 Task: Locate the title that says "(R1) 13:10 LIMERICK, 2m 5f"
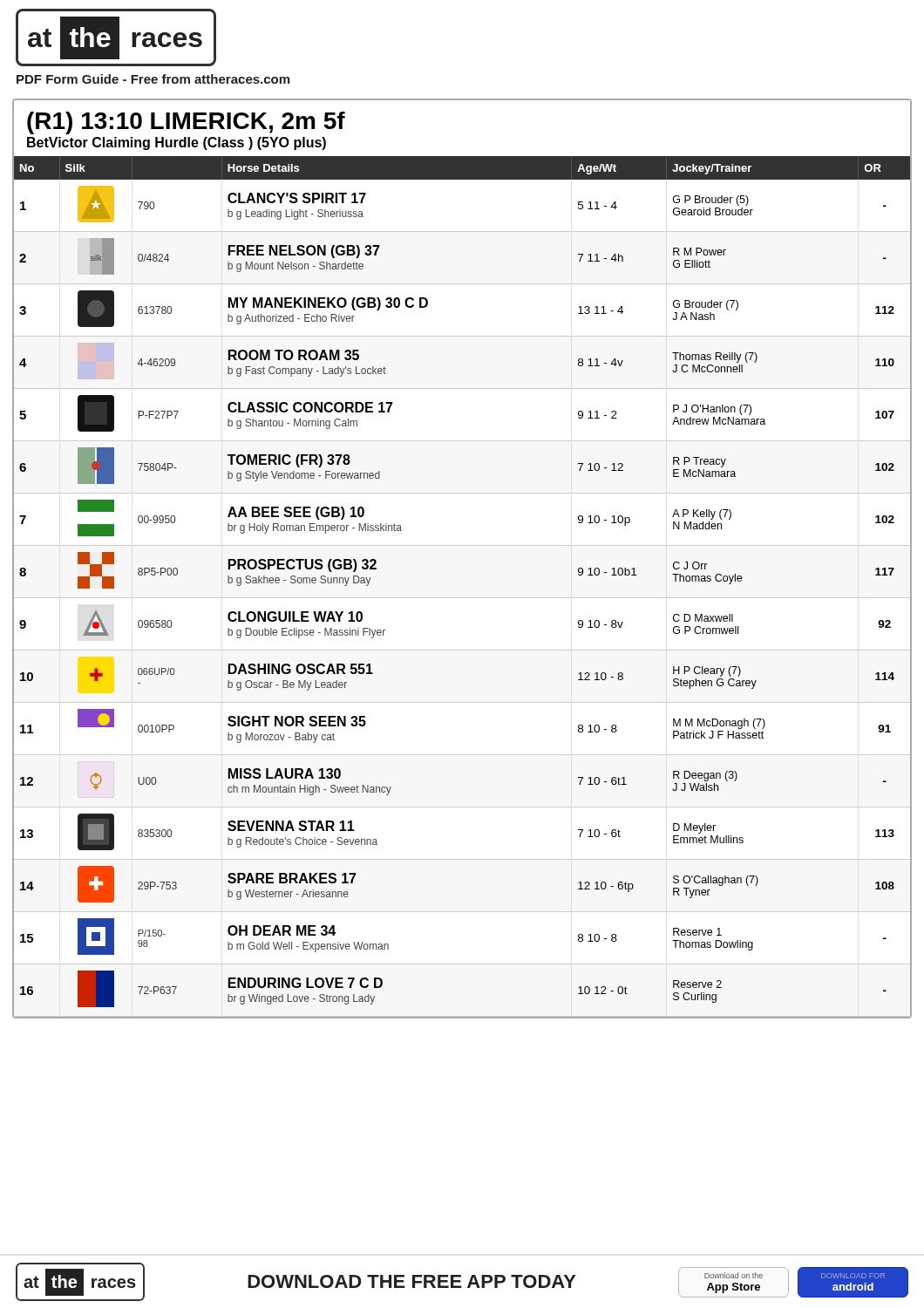pos(185,121)
